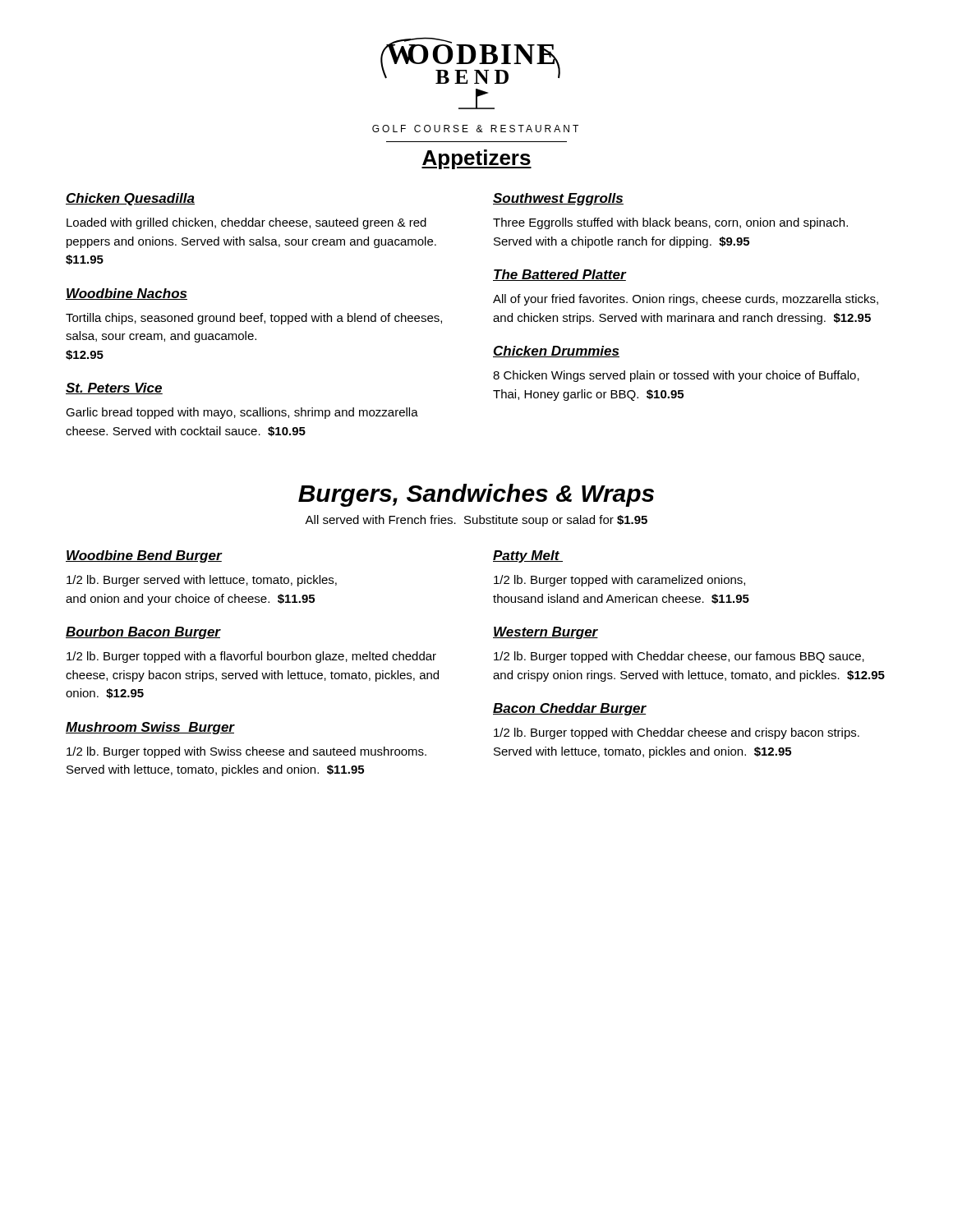Select the text block starting "Woodbine Nachos"
The image size is (953, 1232).
click(x=127, y=293)
